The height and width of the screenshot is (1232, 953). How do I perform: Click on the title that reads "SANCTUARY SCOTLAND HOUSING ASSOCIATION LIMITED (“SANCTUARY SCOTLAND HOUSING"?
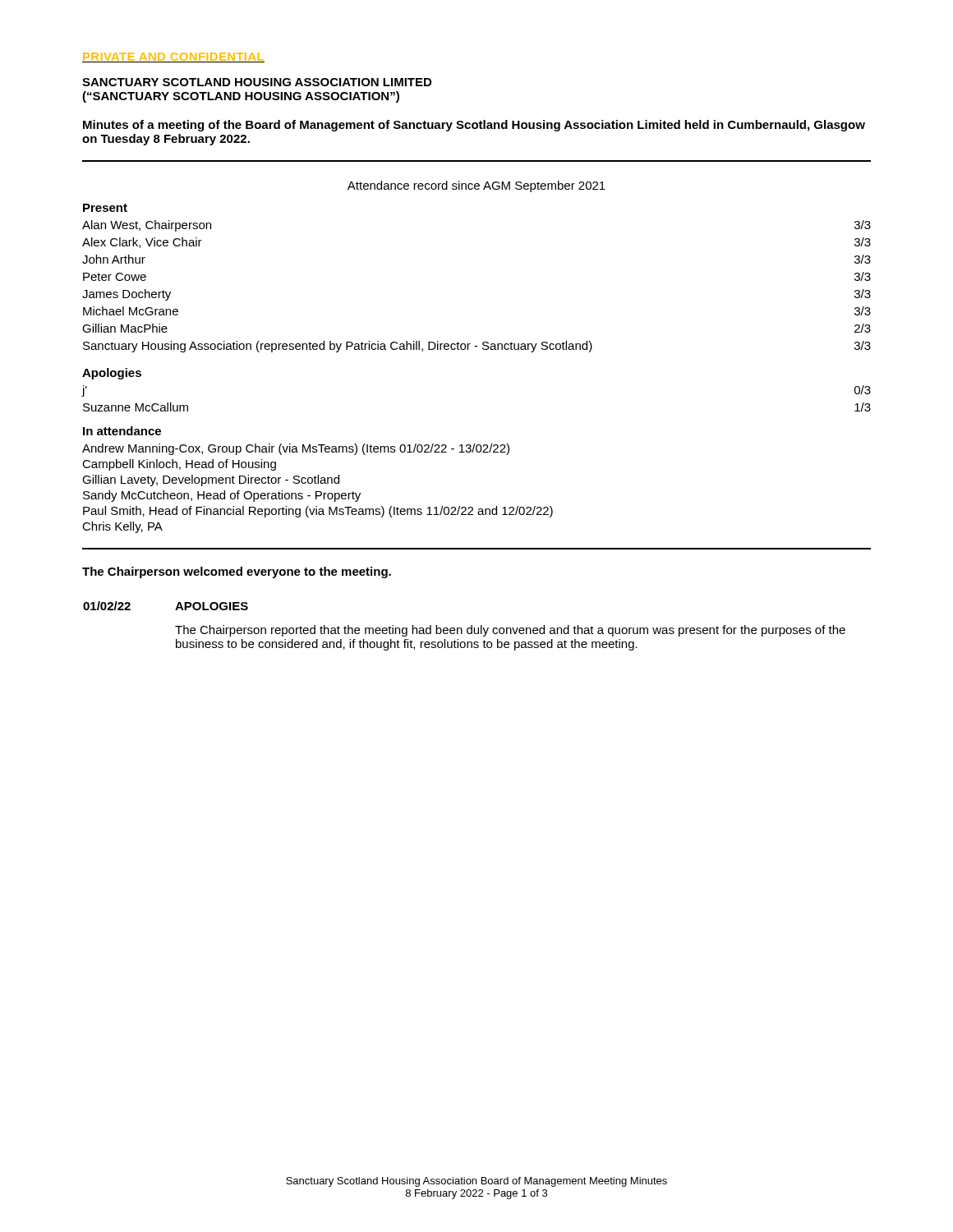coord(257,82)
